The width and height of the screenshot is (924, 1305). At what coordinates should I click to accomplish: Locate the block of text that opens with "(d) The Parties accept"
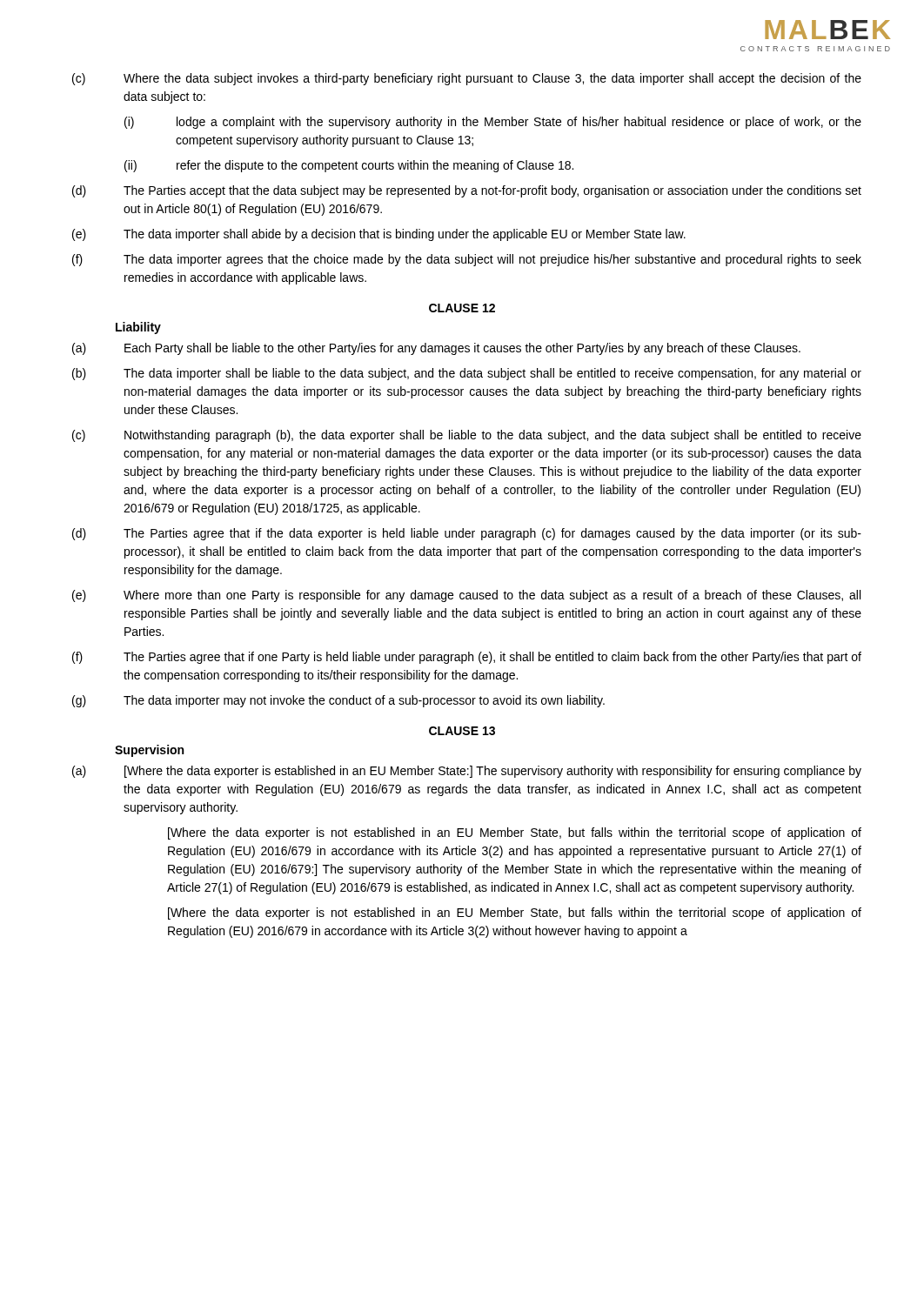[x=462, y=200]
